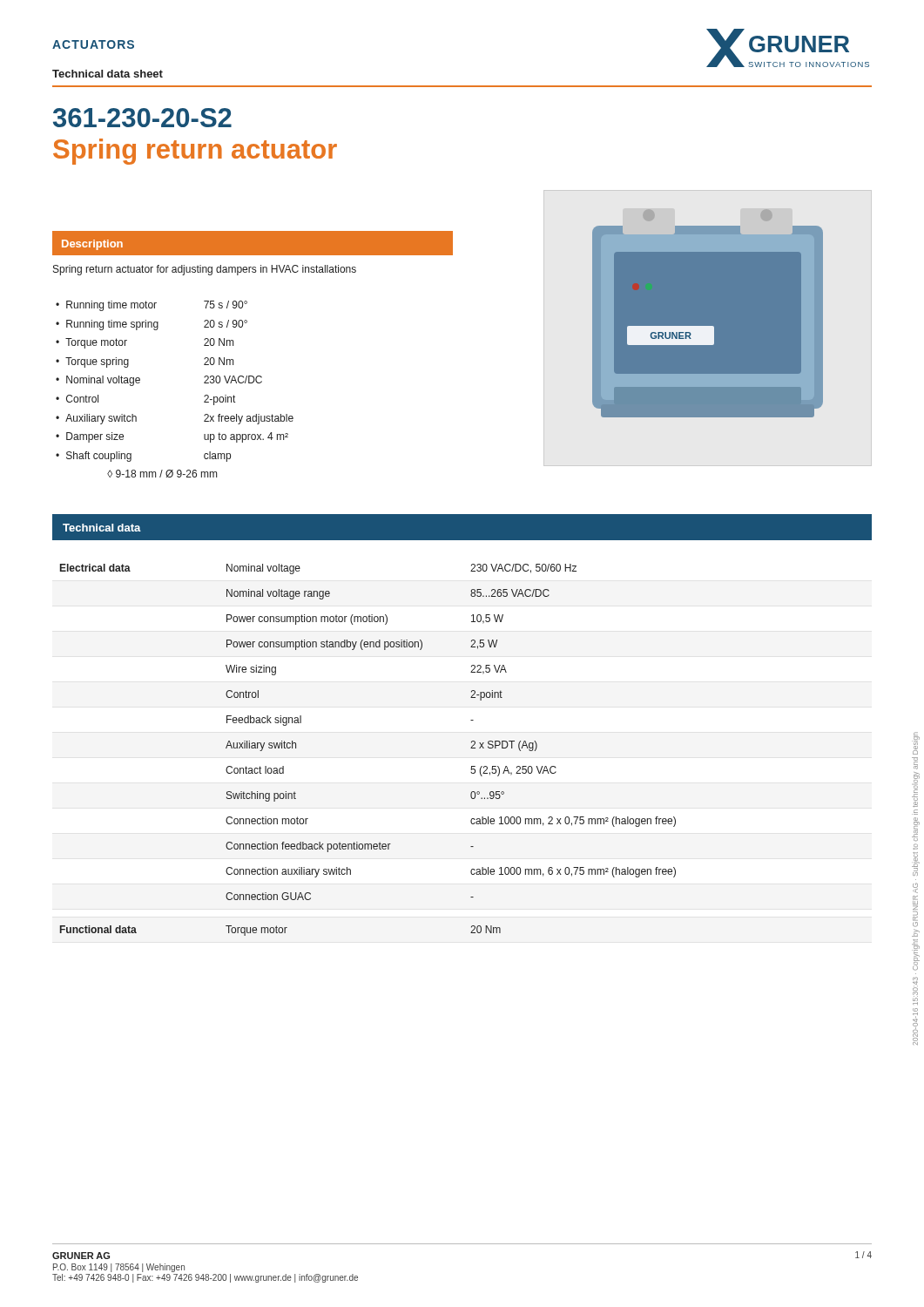
Task: Locate the table with the text "Power consumption motor (motion)"
Action: (462, 749)
